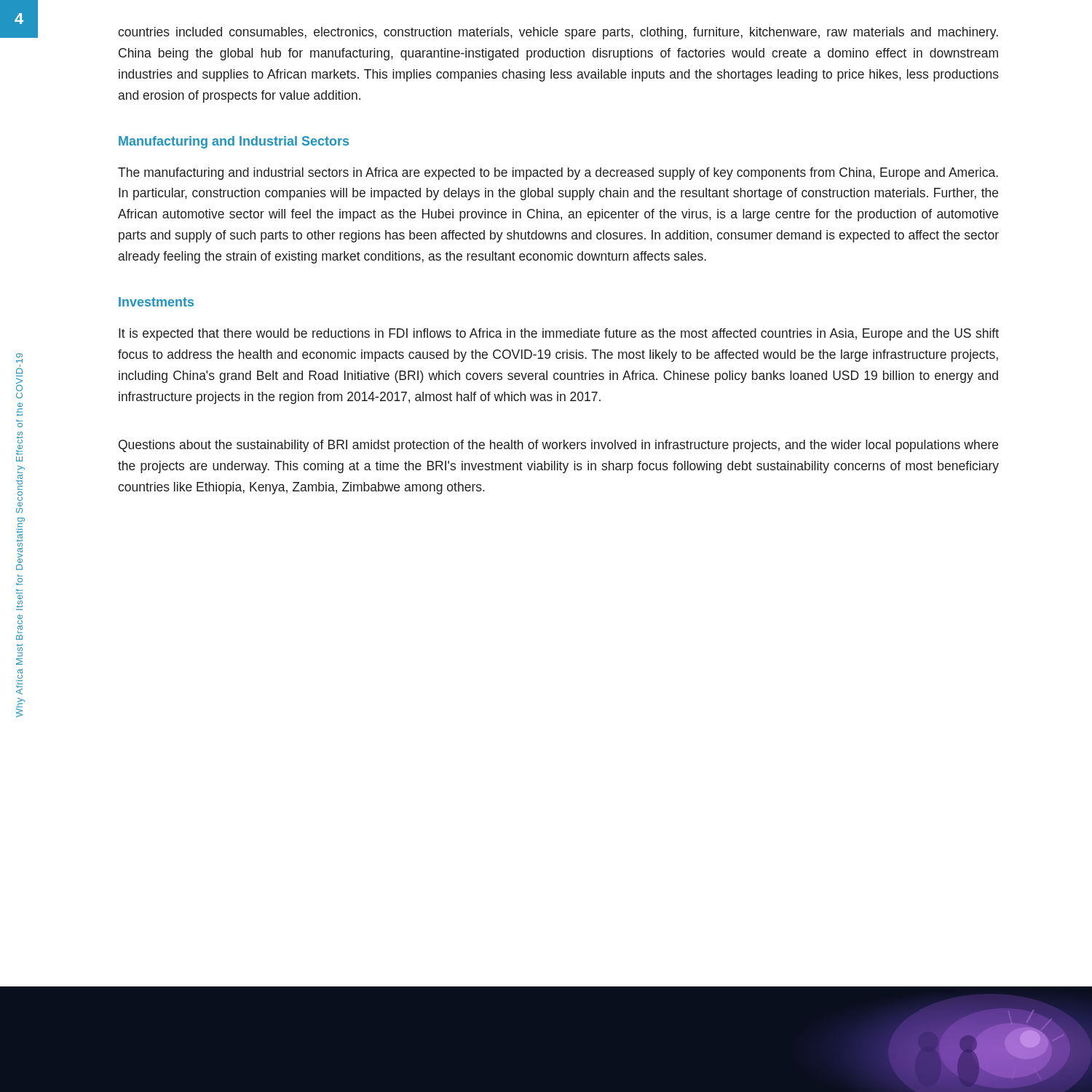Find the block on this page that starts "The manufacturing and industrial sectors in Africa"
Viewport: 1092px width, 1092px height.
[x=558, y=214]
